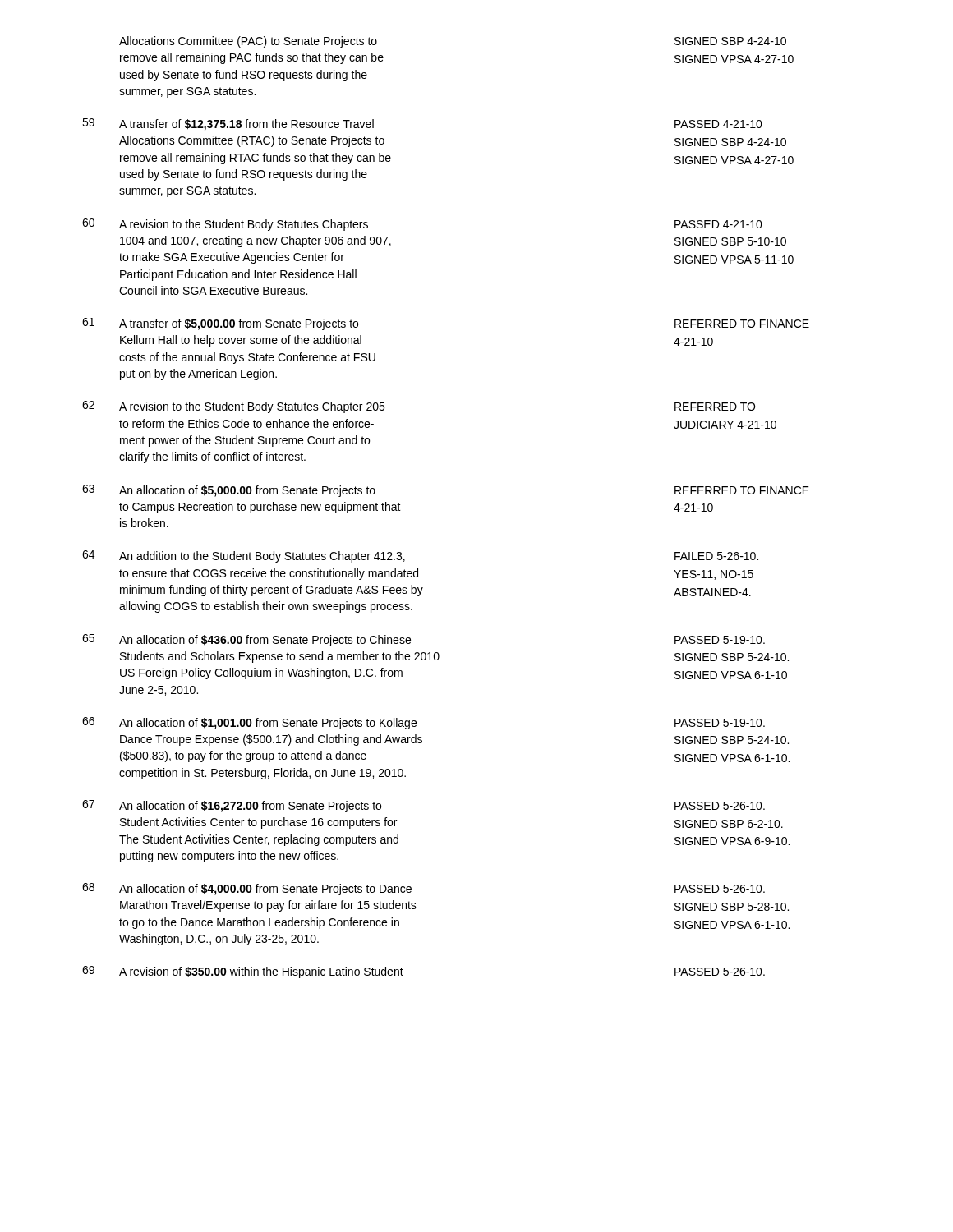Screen dimensions: 1232x953
Task: Point to the region starting "66 An allocation"
Action: coord(267,723)
